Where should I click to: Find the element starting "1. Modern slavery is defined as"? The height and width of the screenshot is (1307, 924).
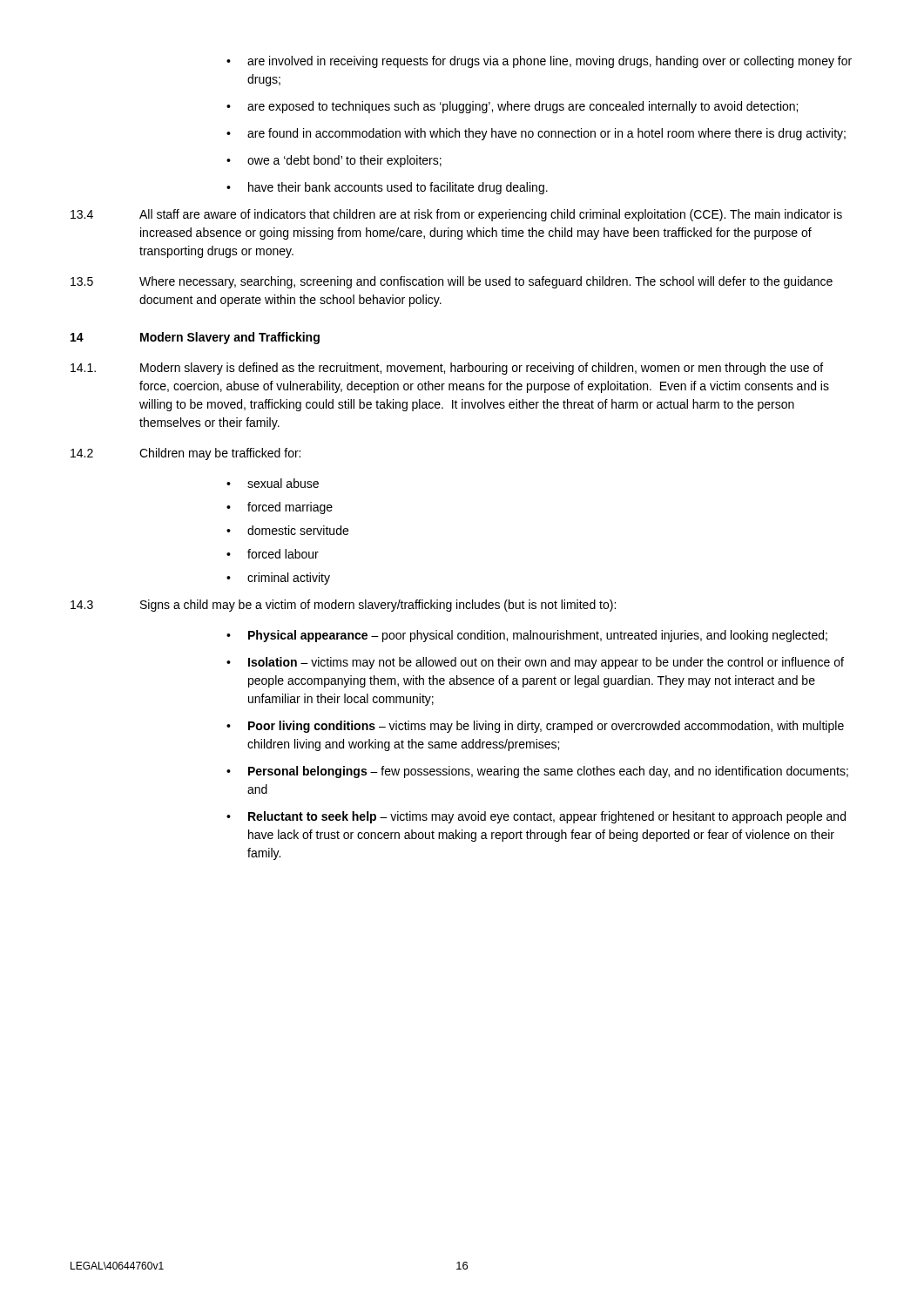(x=462, y=396)
